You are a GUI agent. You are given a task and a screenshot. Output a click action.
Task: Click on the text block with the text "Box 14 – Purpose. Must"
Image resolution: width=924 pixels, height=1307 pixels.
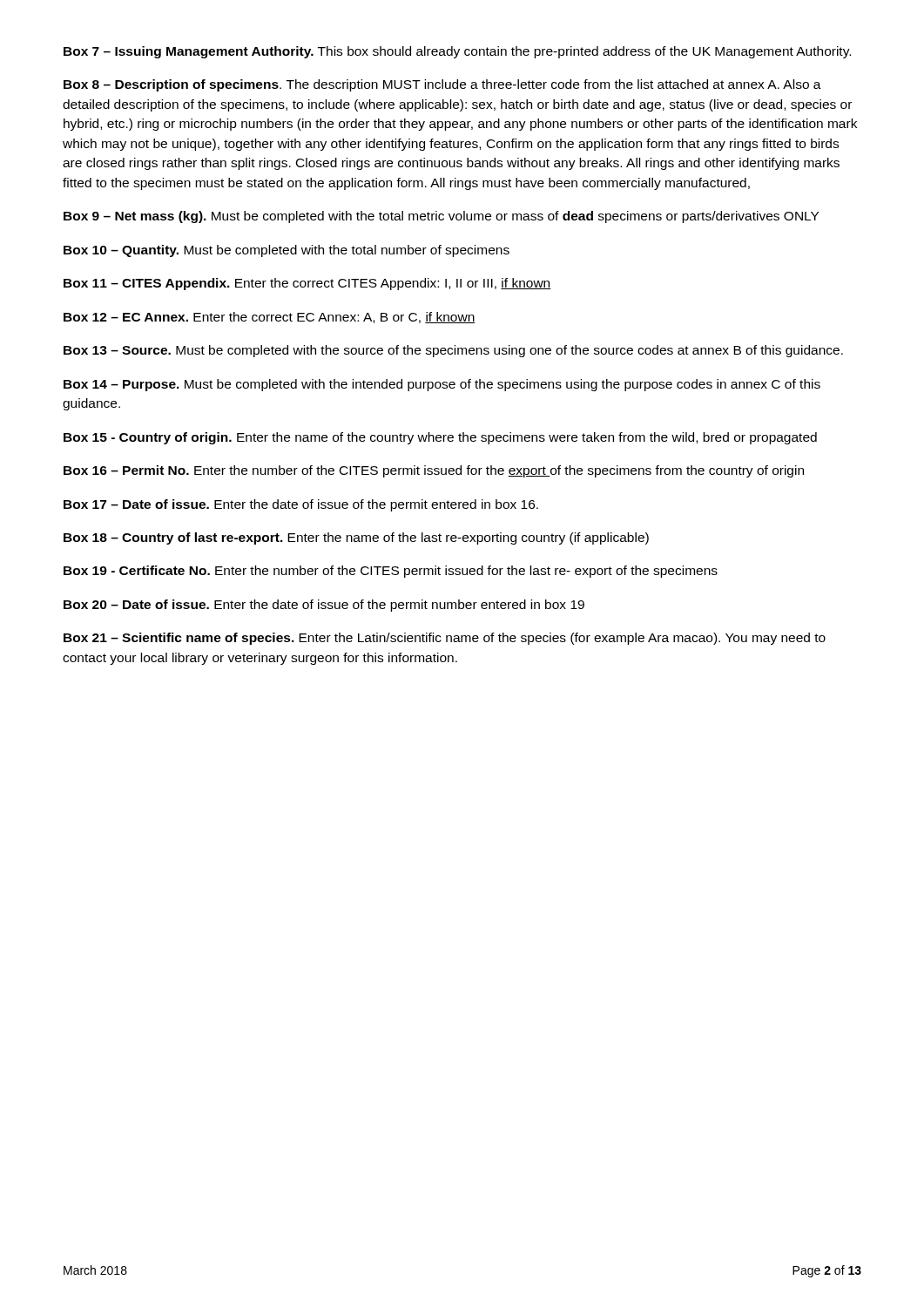[x=442, y=393]
